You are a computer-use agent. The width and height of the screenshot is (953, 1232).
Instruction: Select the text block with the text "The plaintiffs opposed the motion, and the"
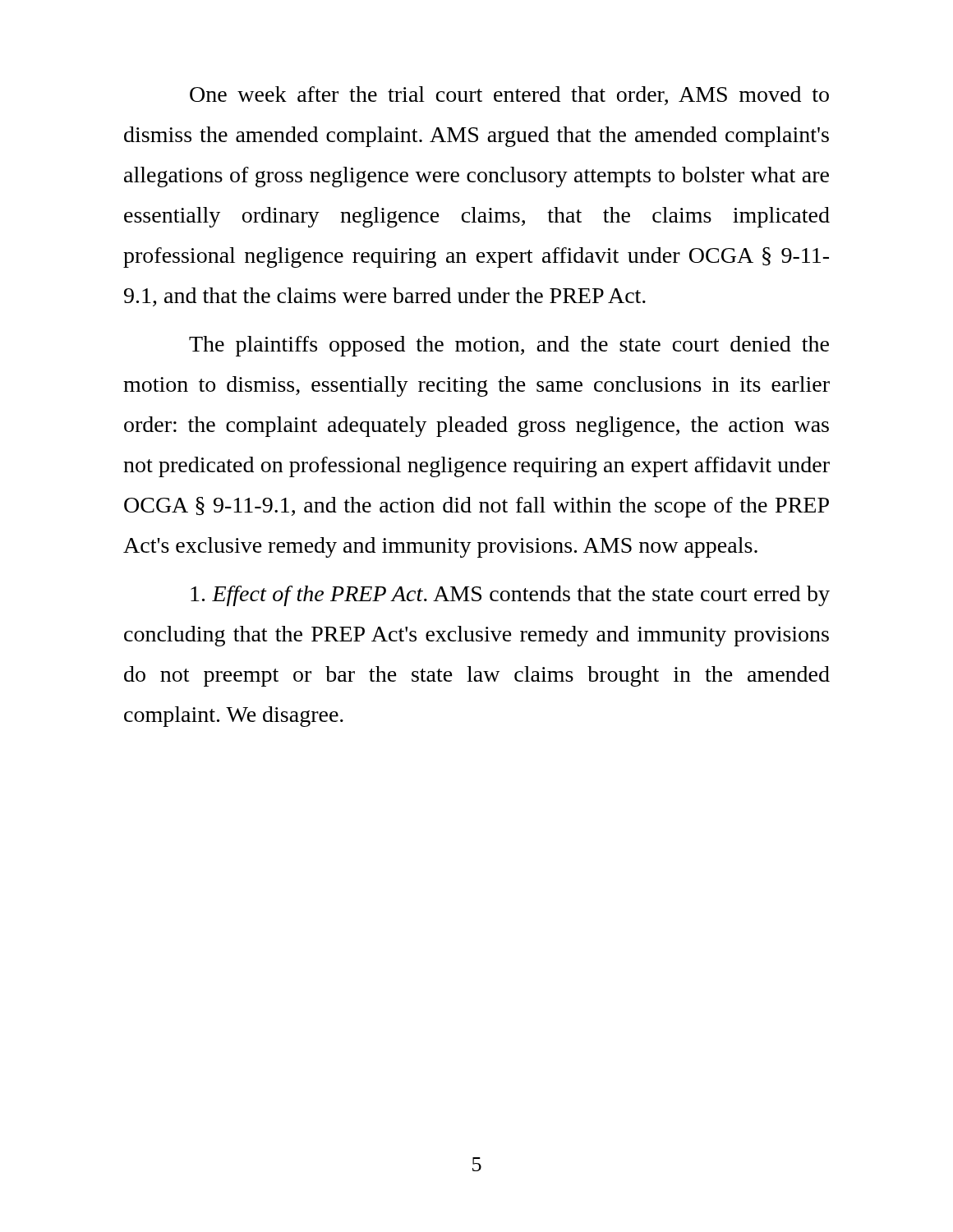click(x=509, y=346)
